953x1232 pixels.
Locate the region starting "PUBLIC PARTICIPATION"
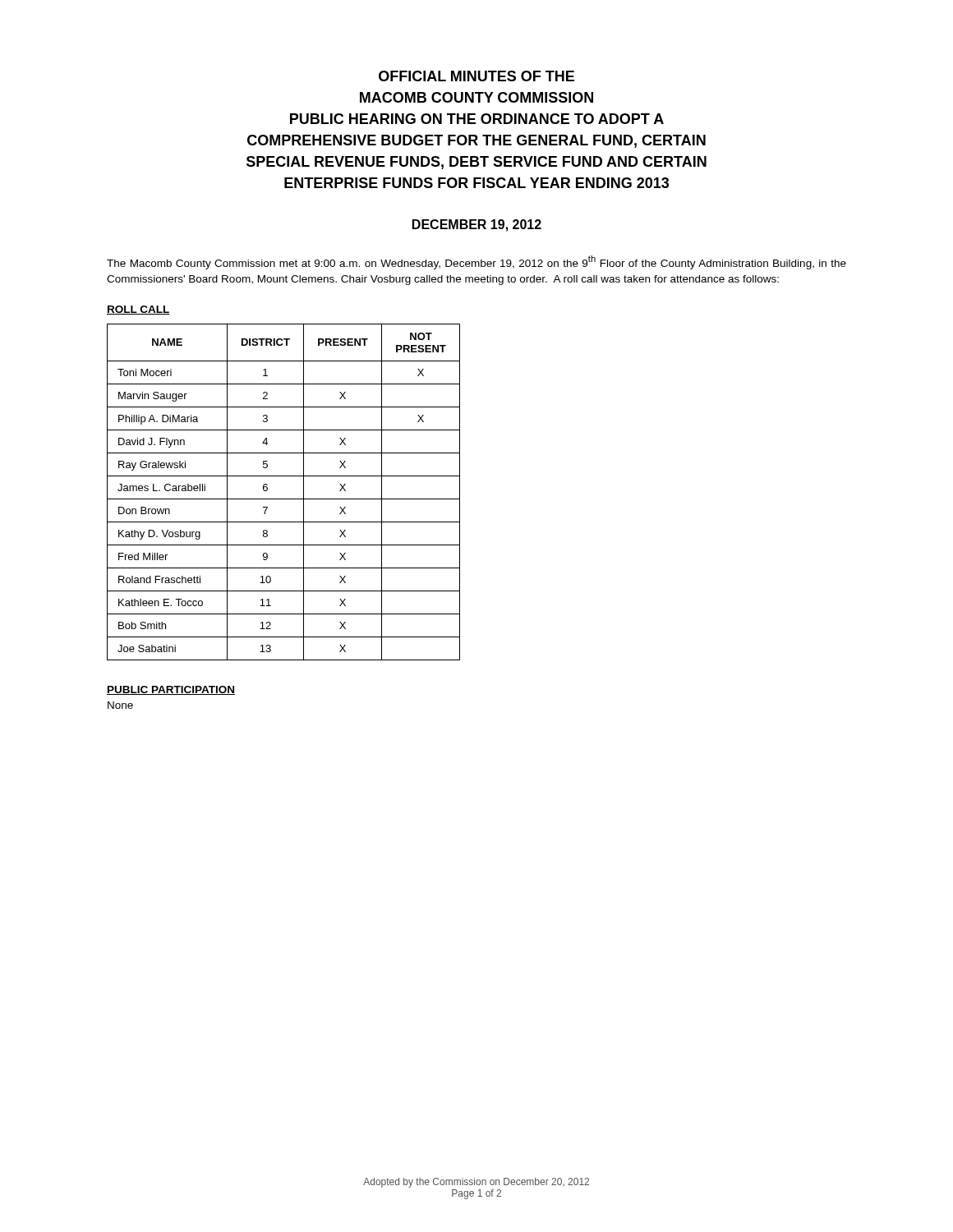click(x=171, y=689)
